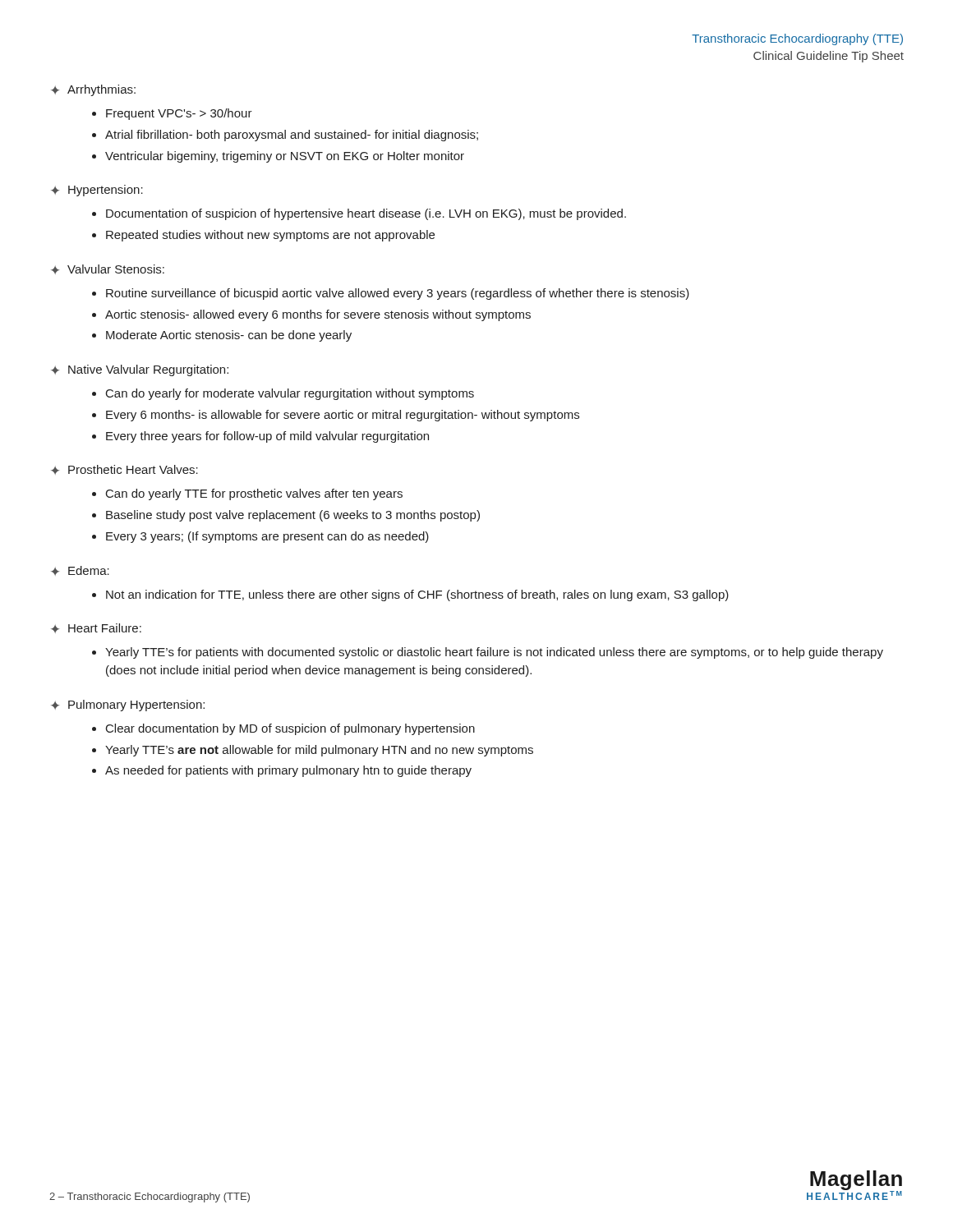Click on the text starting "✦ Edema:"

80,572
